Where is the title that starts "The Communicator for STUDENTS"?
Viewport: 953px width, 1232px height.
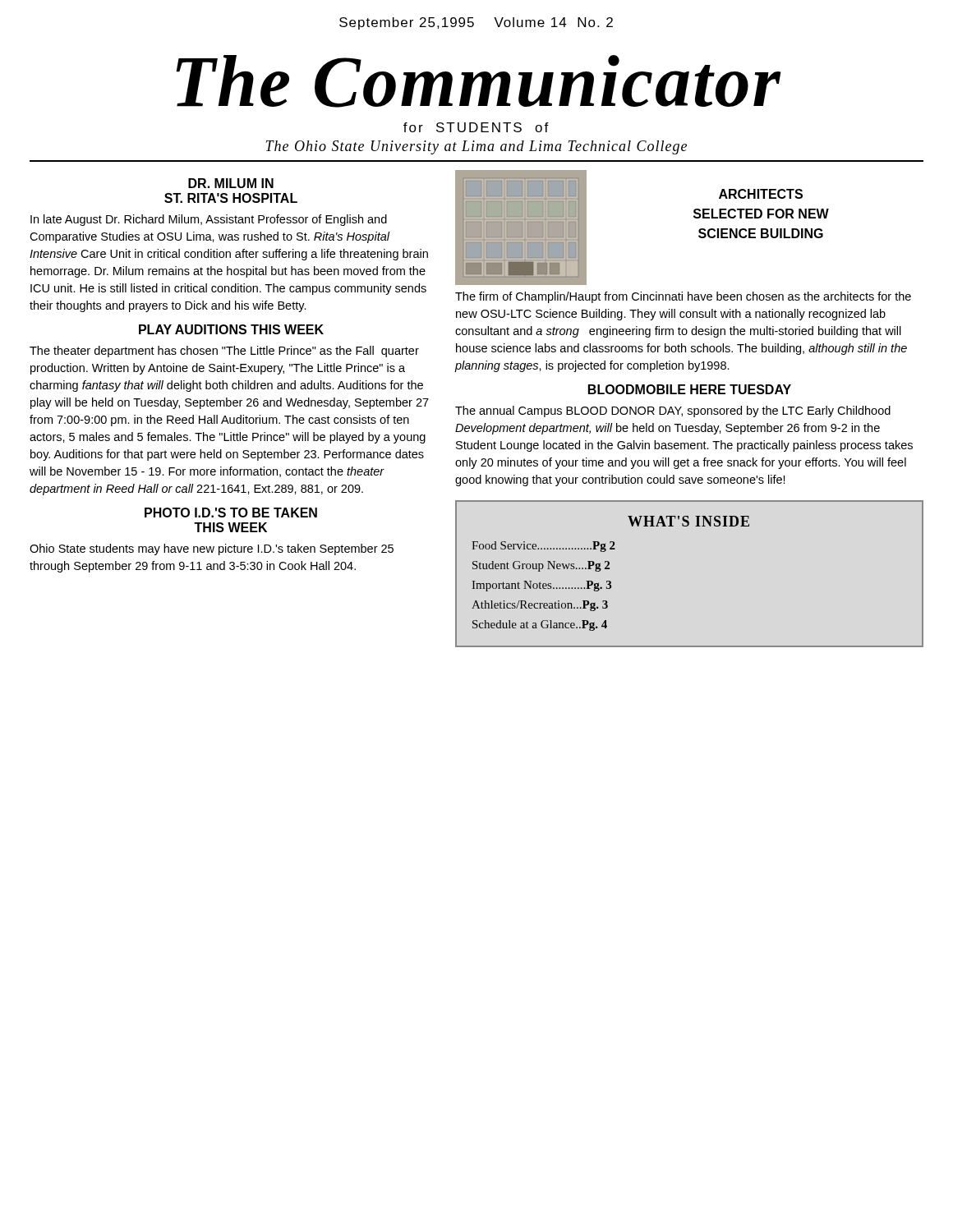coord(476,99)
